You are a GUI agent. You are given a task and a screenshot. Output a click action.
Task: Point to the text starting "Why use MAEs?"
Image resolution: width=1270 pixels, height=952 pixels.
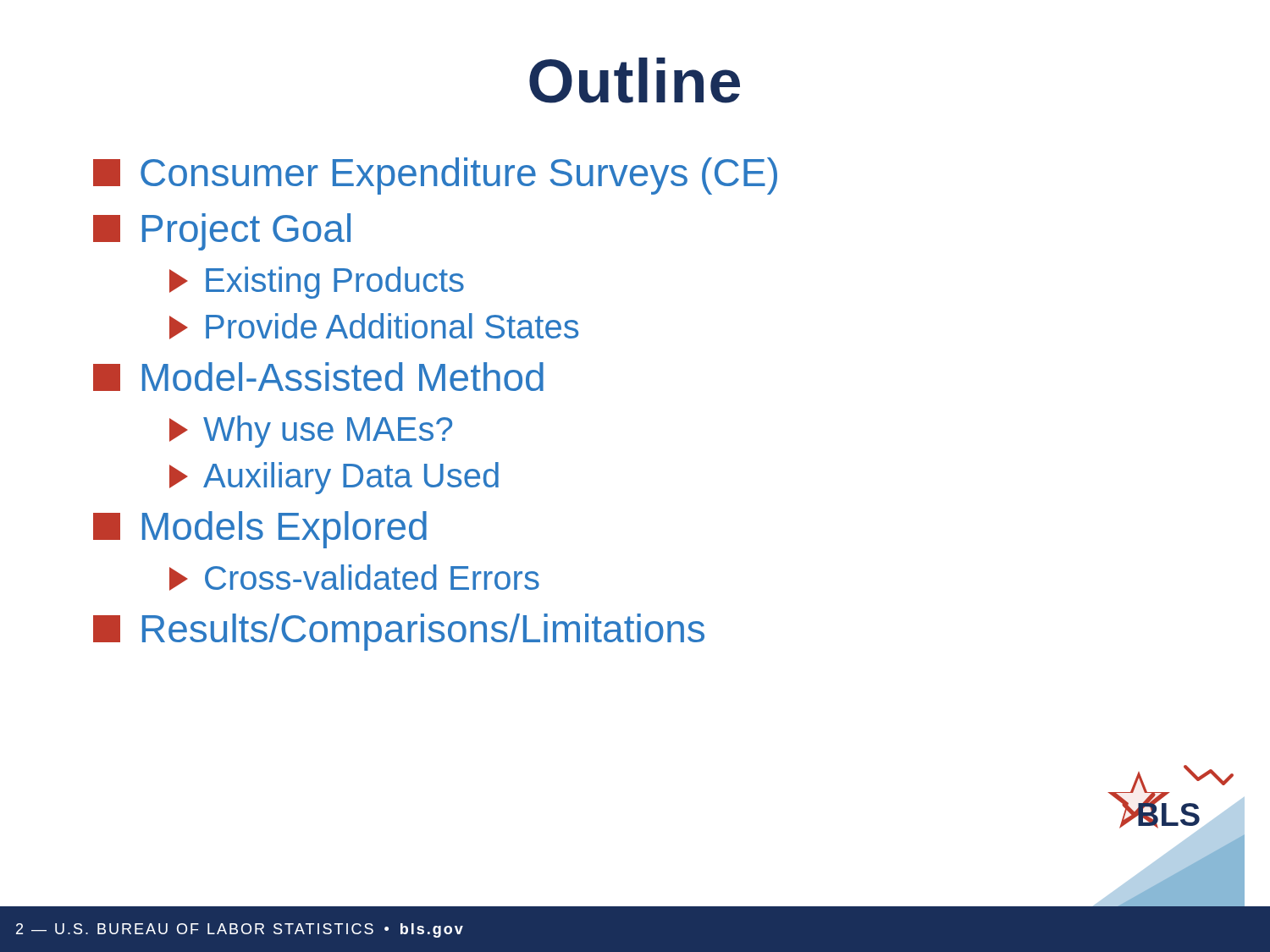click(311, 429)
